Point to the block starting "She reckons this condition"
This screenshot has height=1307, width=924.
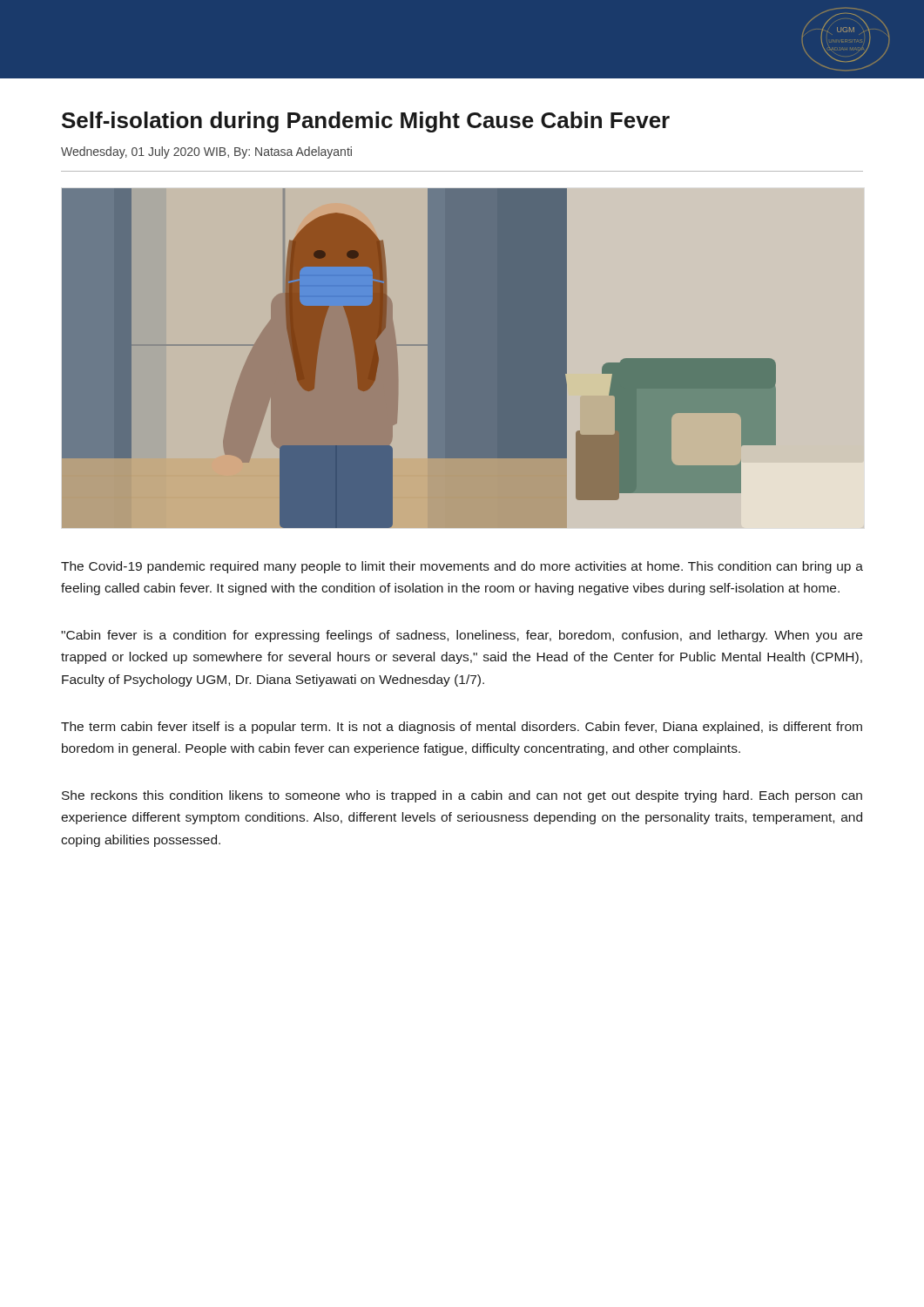pyautogui.click(x=462, y=817)
